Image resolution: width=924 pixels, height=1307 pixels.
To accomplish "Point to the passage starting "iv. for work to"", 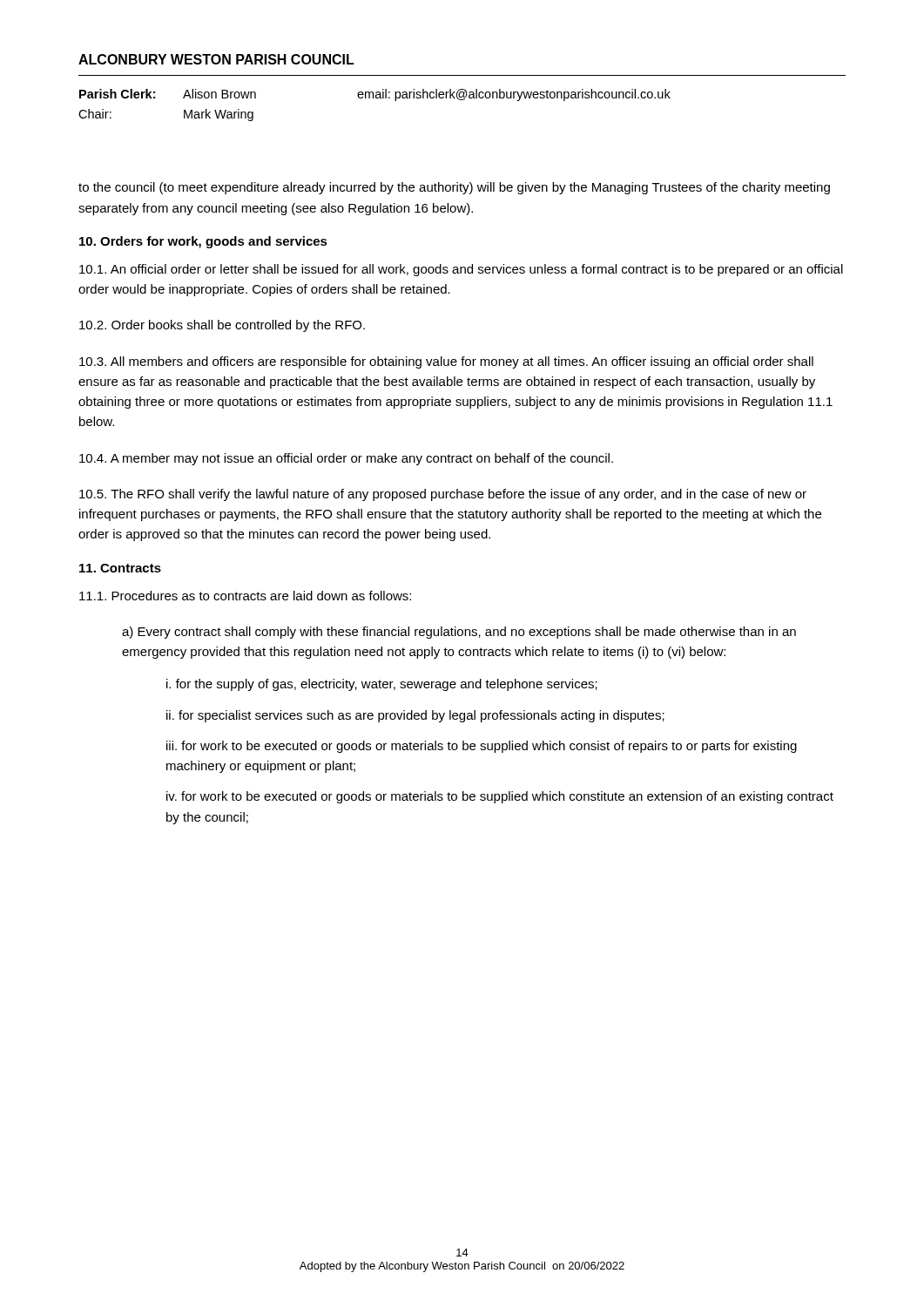I will [499, 806].
